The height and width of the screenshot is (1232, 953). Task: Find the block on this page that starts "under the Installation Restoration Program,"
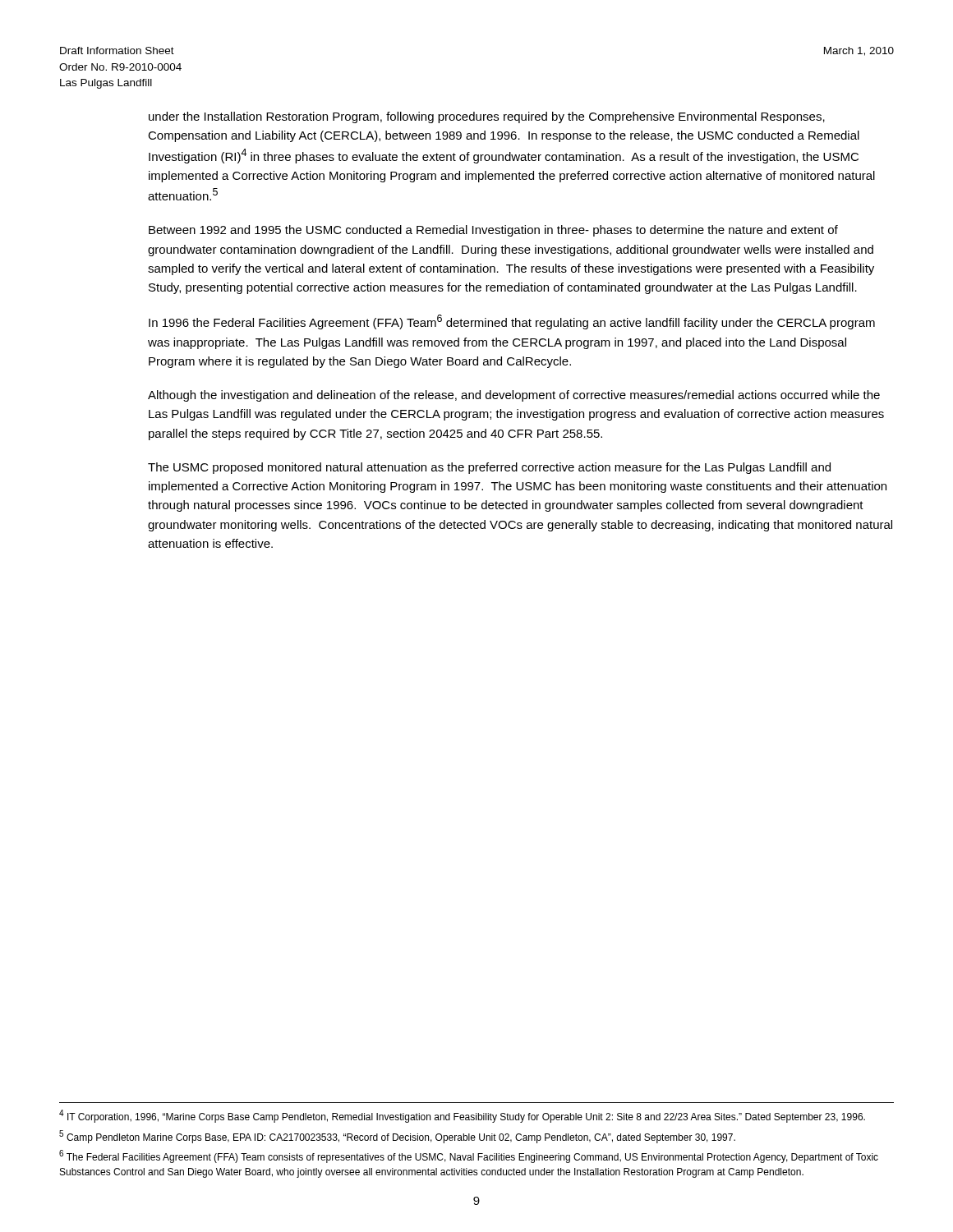(x=512, y=156)
